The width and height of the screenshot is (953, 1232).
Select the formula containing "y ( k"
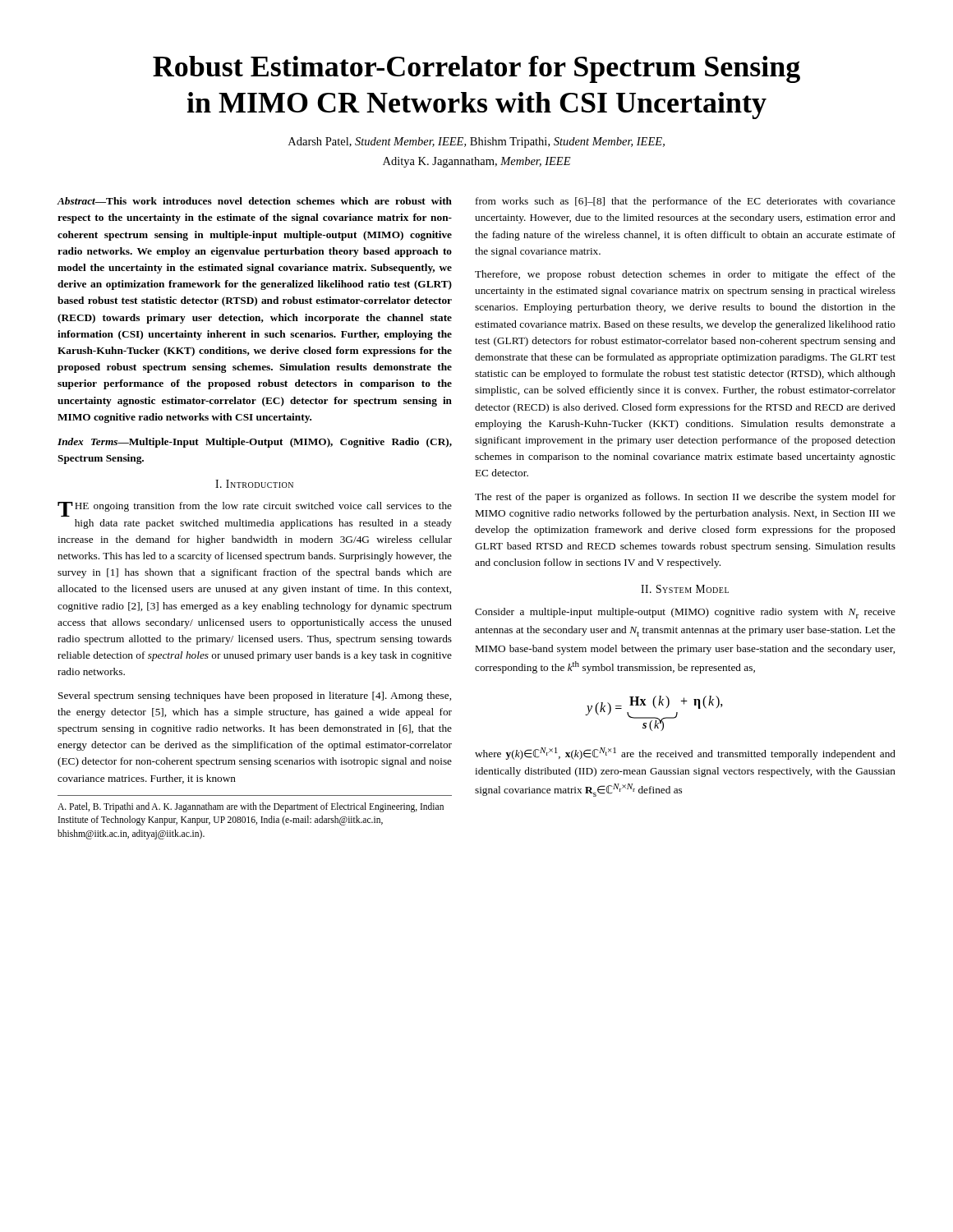685,710
